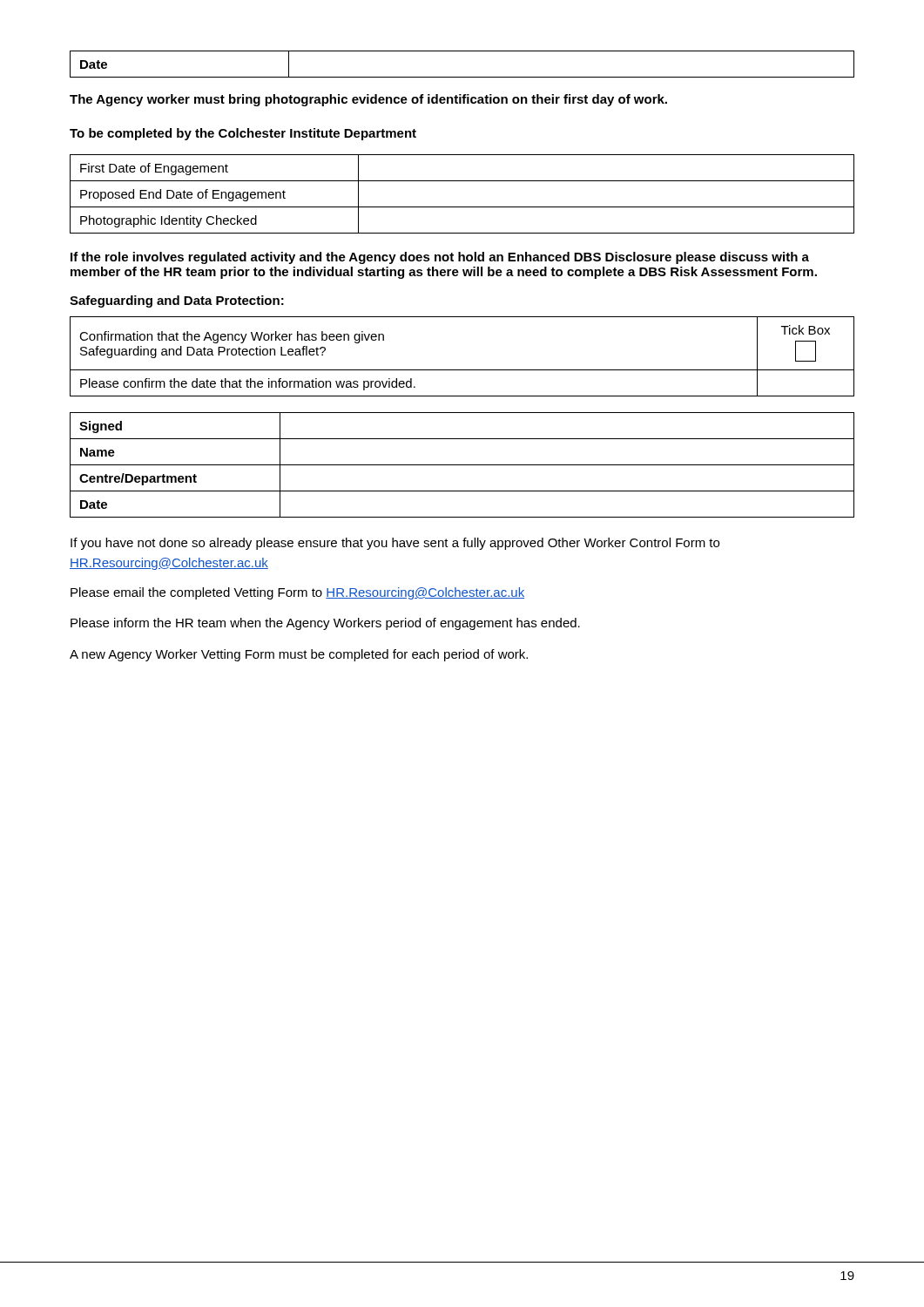The height and width of the screenshot is (1307, 924).
Task: Locate the table with the text "First Date of Engagement"
Action: (x=462, y=194)
